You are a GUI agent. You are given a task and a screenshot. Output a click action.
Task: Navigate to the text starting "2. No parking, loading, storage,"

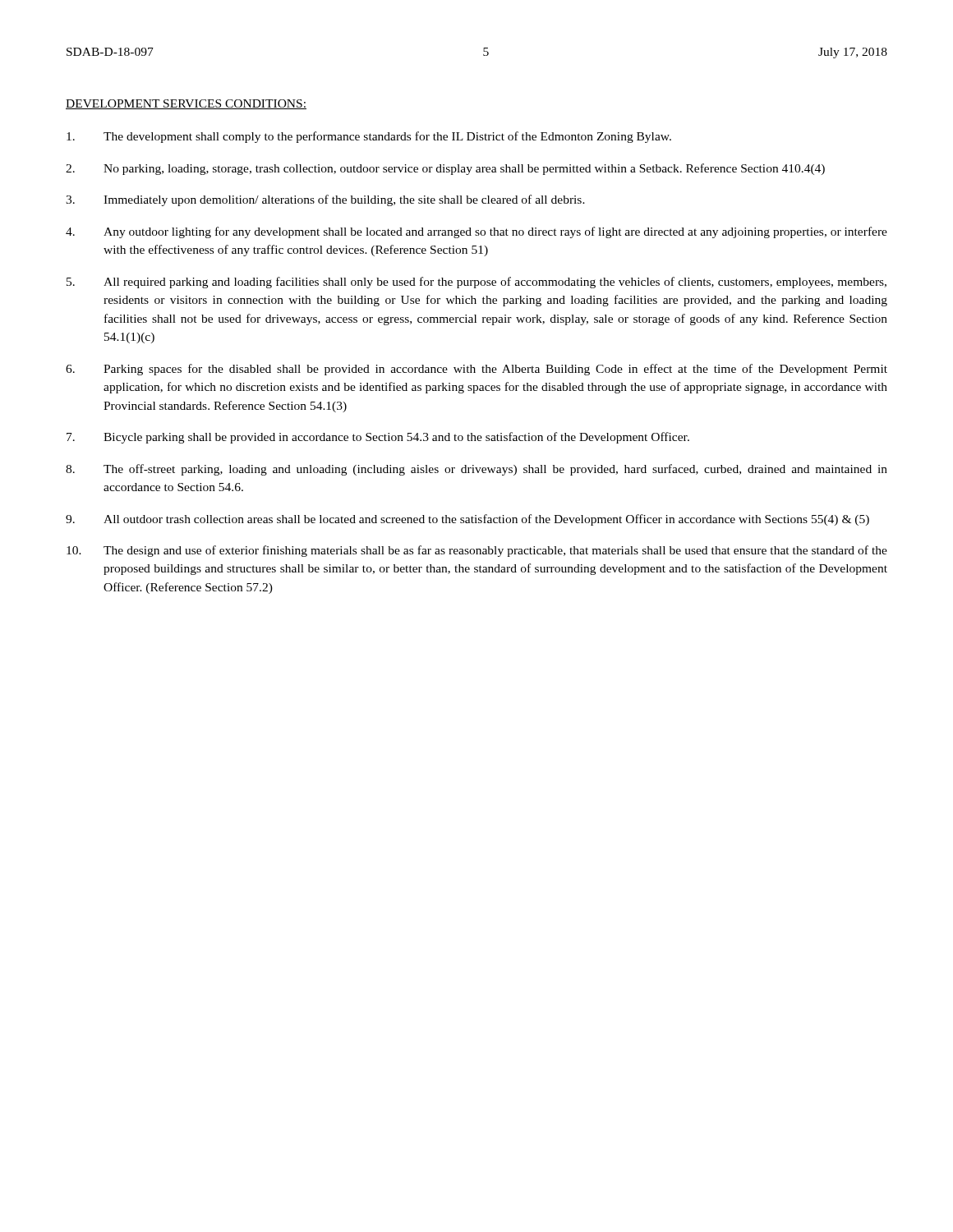pyautogui.click(x=476, y=169)
